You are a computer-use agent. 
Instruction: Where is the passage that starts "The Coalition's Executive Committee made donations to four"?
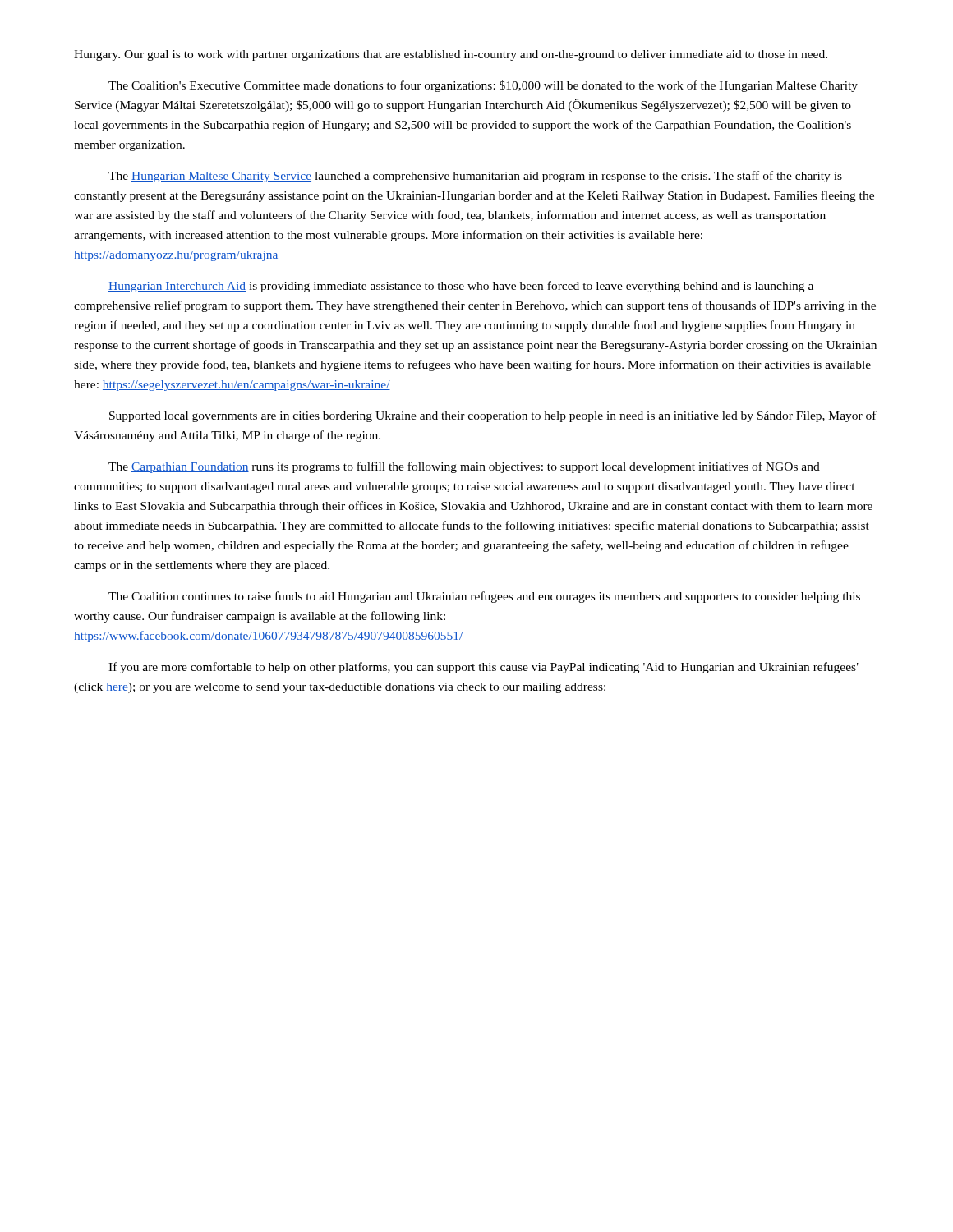(x=466, y=115)
